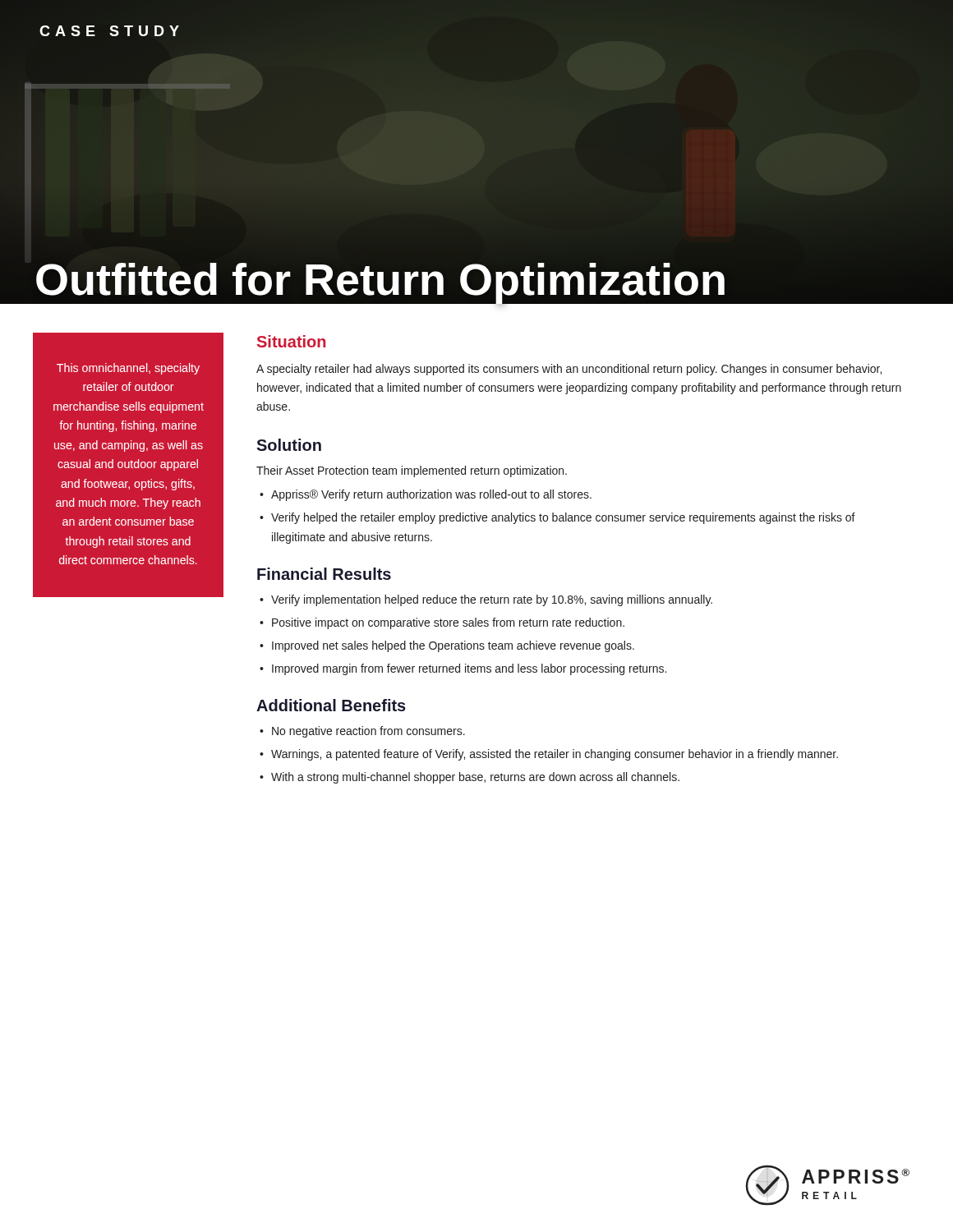
Task: Find the list item containing "• Verify implementation"
Action: (x=486, y=600)
